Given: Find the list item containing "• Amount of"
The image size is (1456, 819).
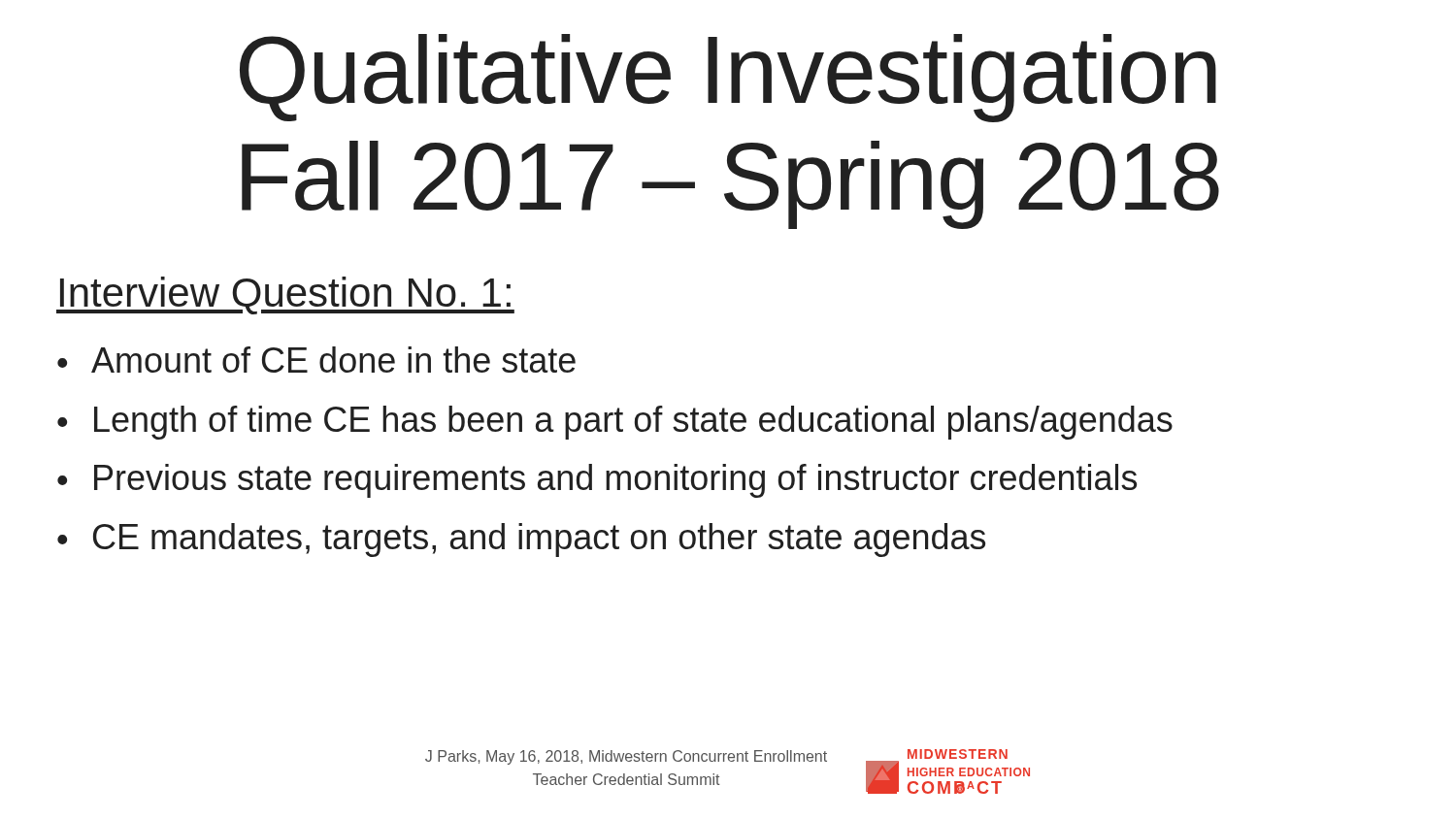Looking at the screenshot, I should [x=316, y=360].
